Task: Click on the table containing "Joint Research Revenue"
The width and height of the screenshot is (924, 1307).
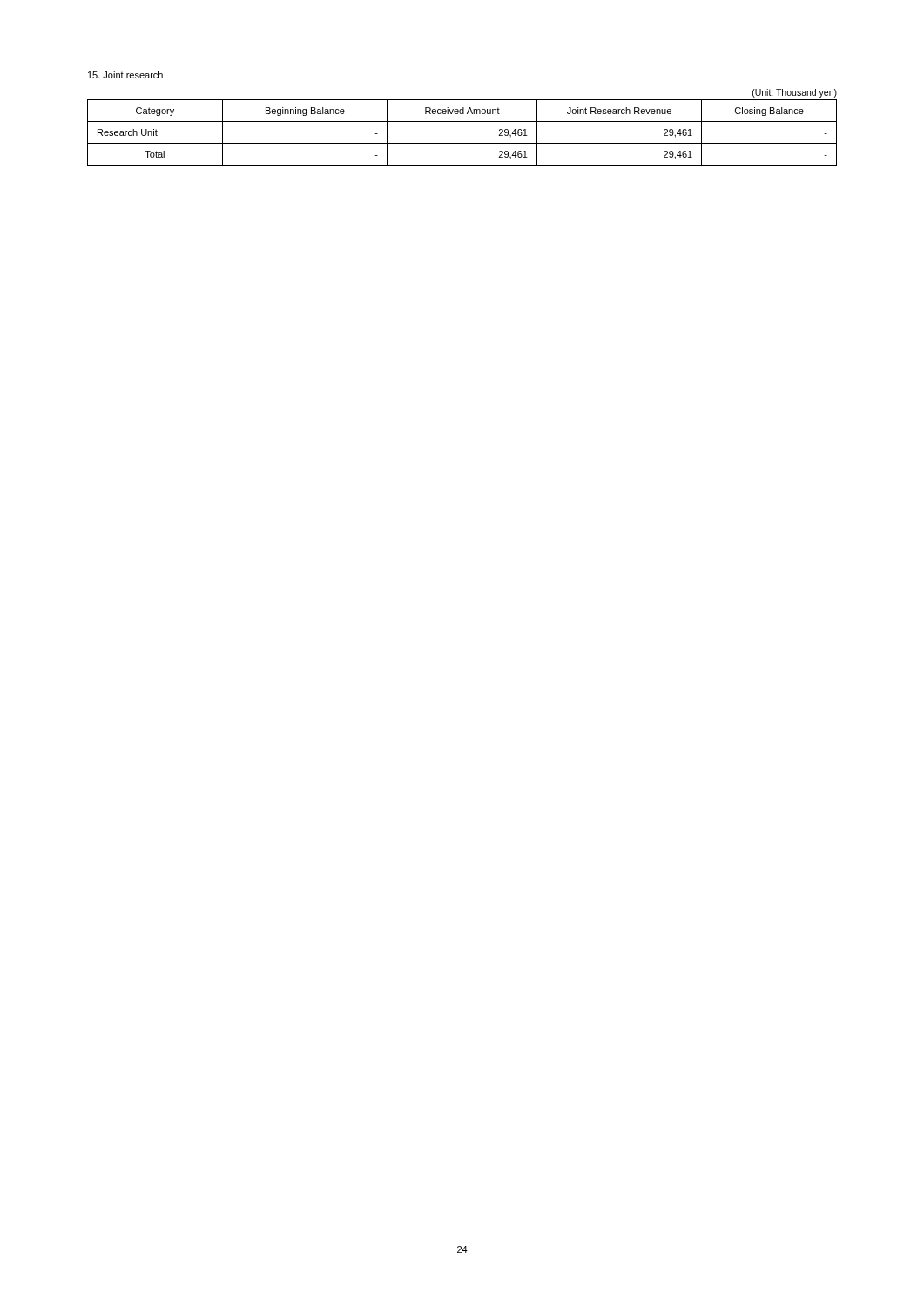Action: (x=462, y=132)
